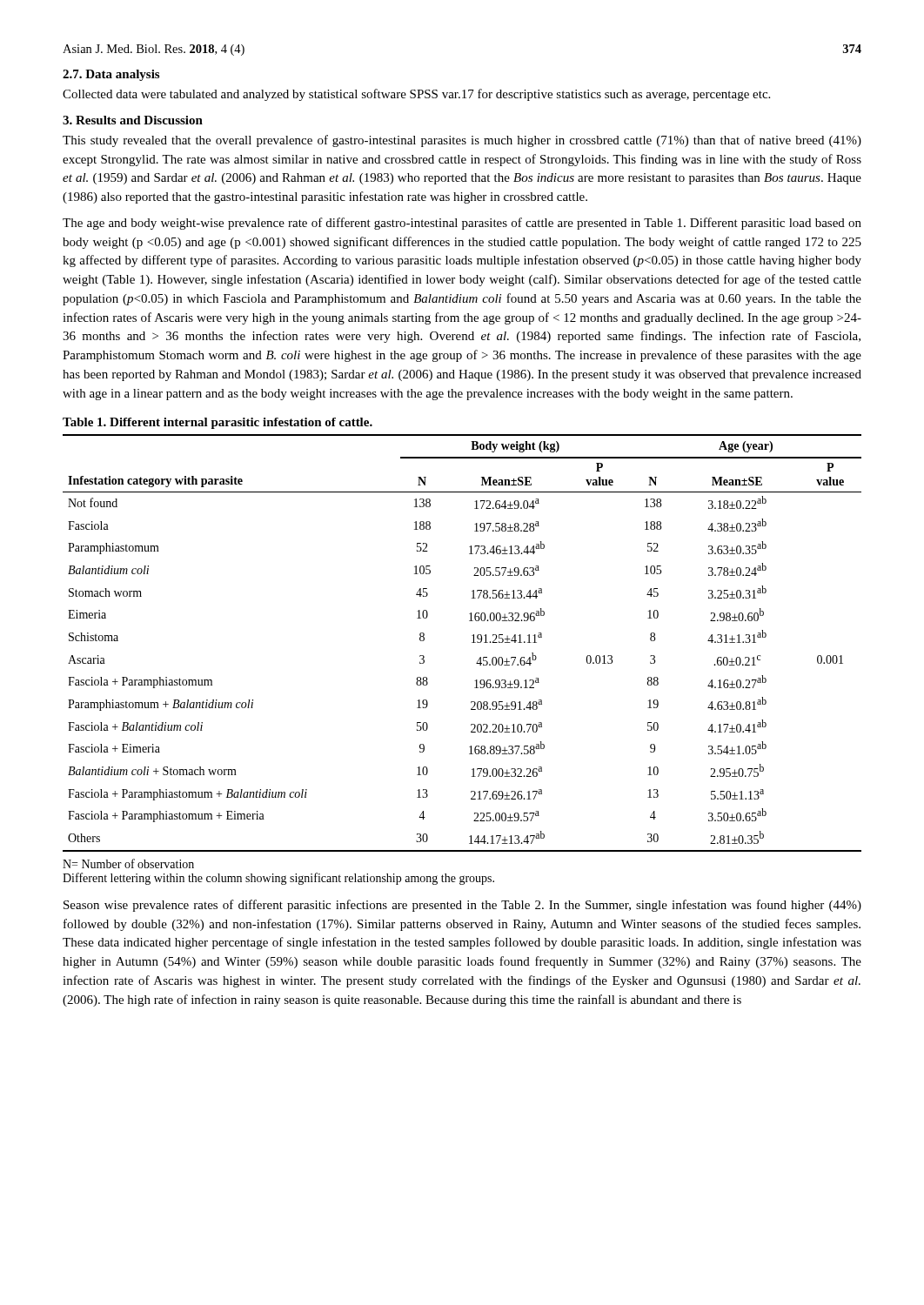Click where it says "3. Results and Discussion"
Screen dimensions: 1305x924
[133, 120]
